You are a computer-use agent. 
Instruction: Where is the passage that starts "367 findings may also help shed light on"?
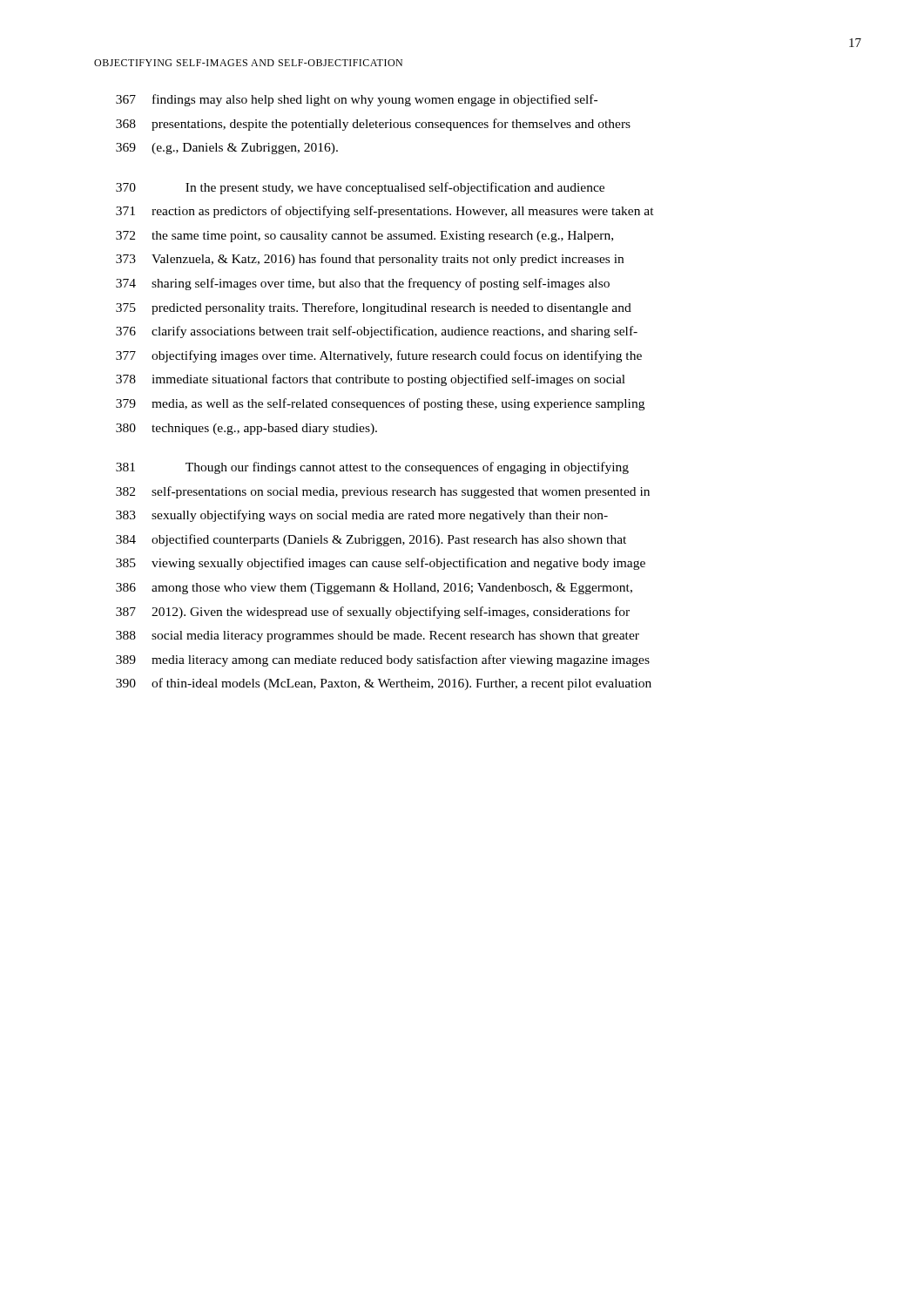[x=462, y=123]
